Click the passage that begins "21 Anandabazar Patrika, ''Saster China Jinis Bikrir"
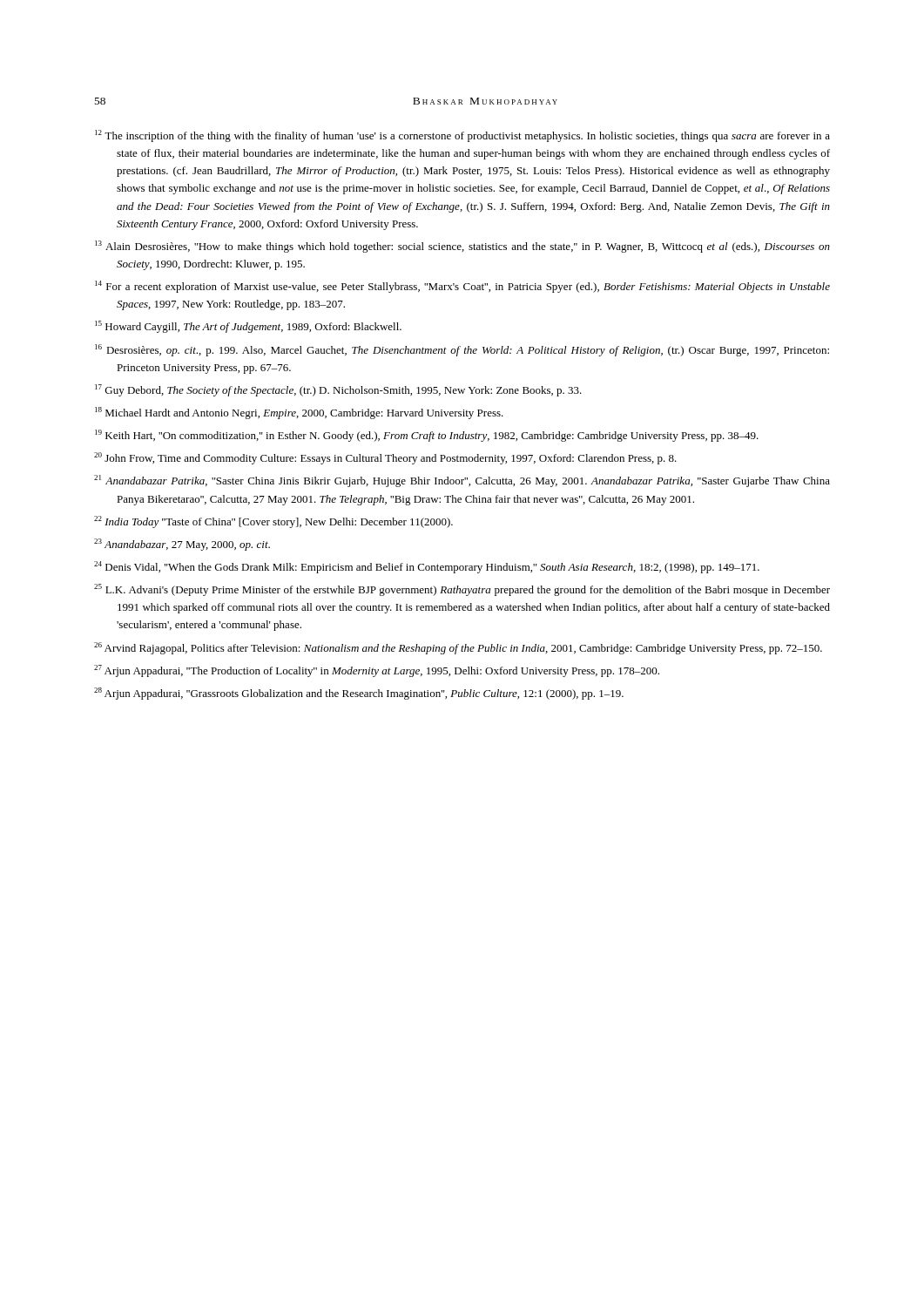This screenshot has width=924, height=1307. 462,490
